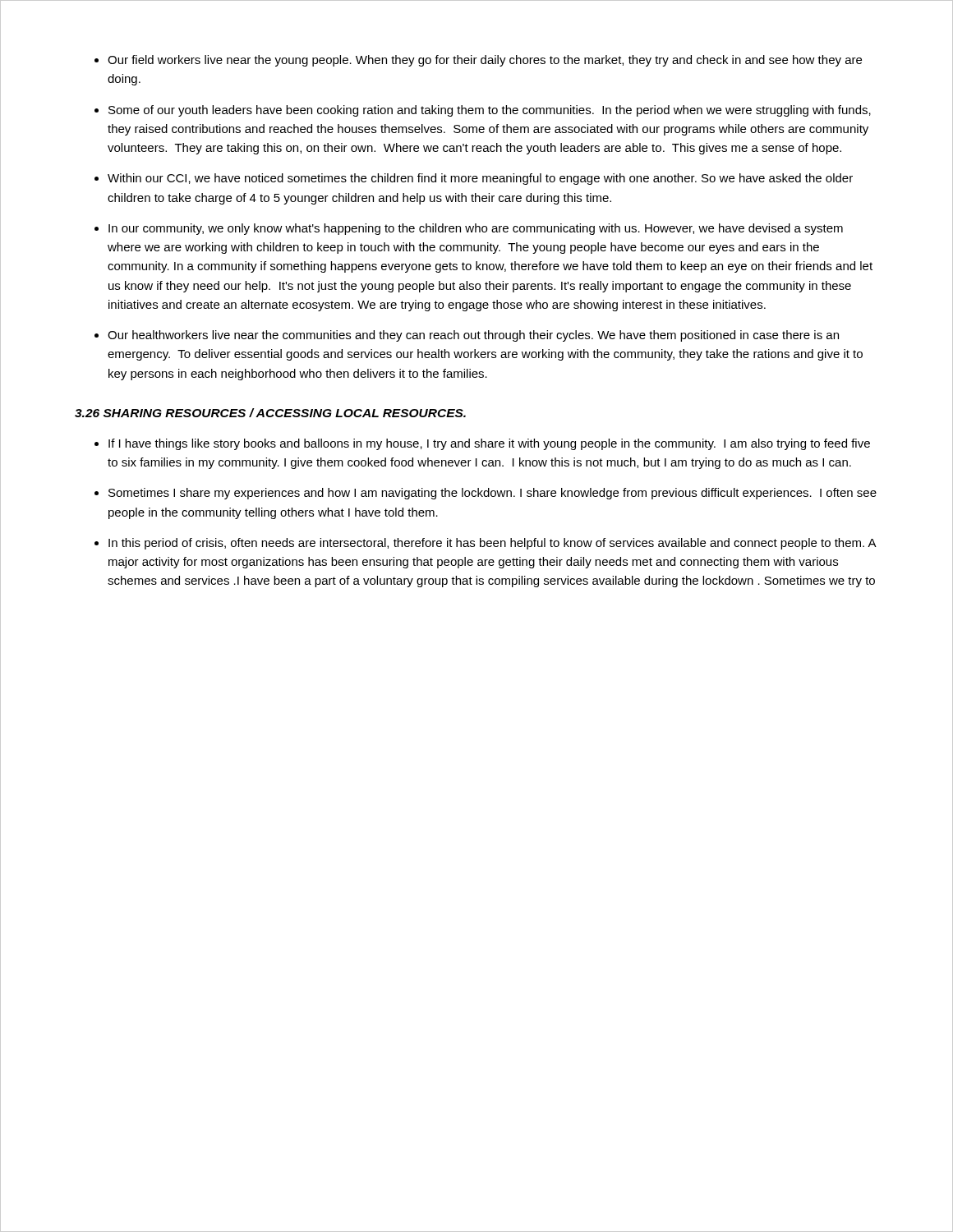Find the block starting "3.26 SHARING RESOURCES / ACCESSING LOCAL RESOURCES."
This screenshot has width=953, height=1232.
(x=271, y=413)
